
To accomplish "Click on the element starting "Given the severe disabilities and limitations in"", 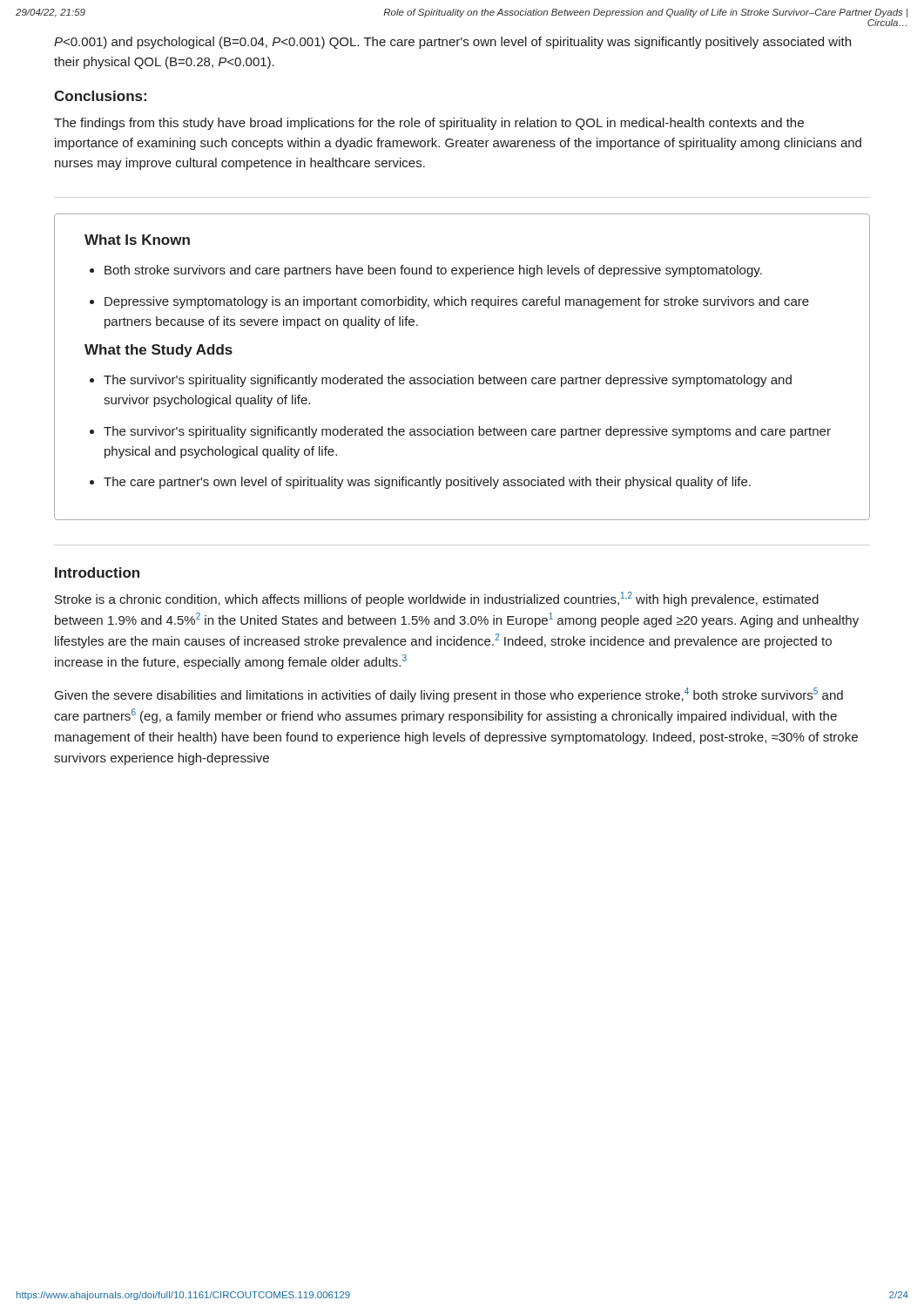I will pyautogui.click(x=456, y=726).
